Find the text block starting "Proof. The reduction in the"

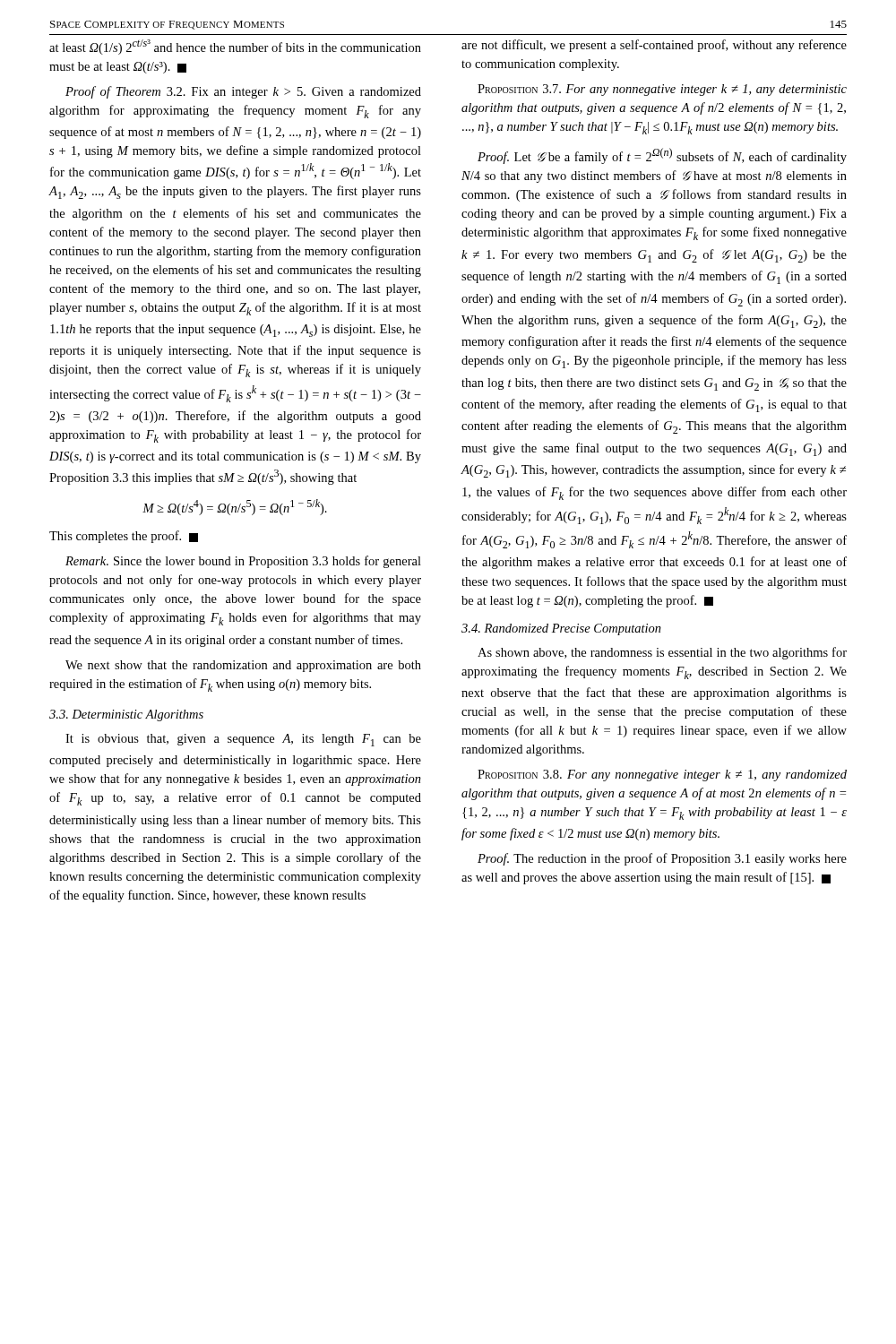(x=654, y=869)
